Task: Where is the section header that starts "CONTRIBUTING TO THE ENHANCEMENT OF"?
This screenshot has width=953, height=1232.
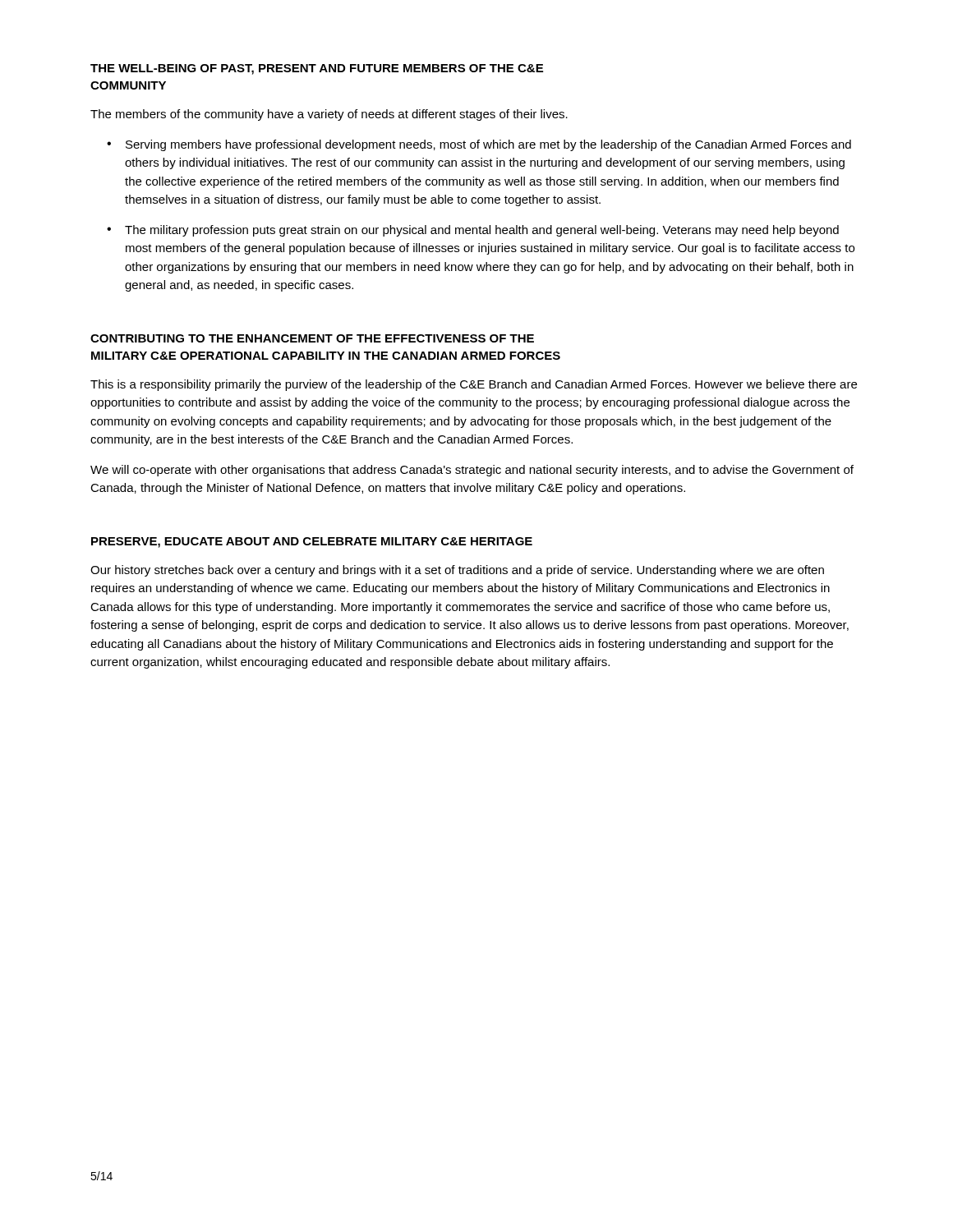Action: click(325, 346)
